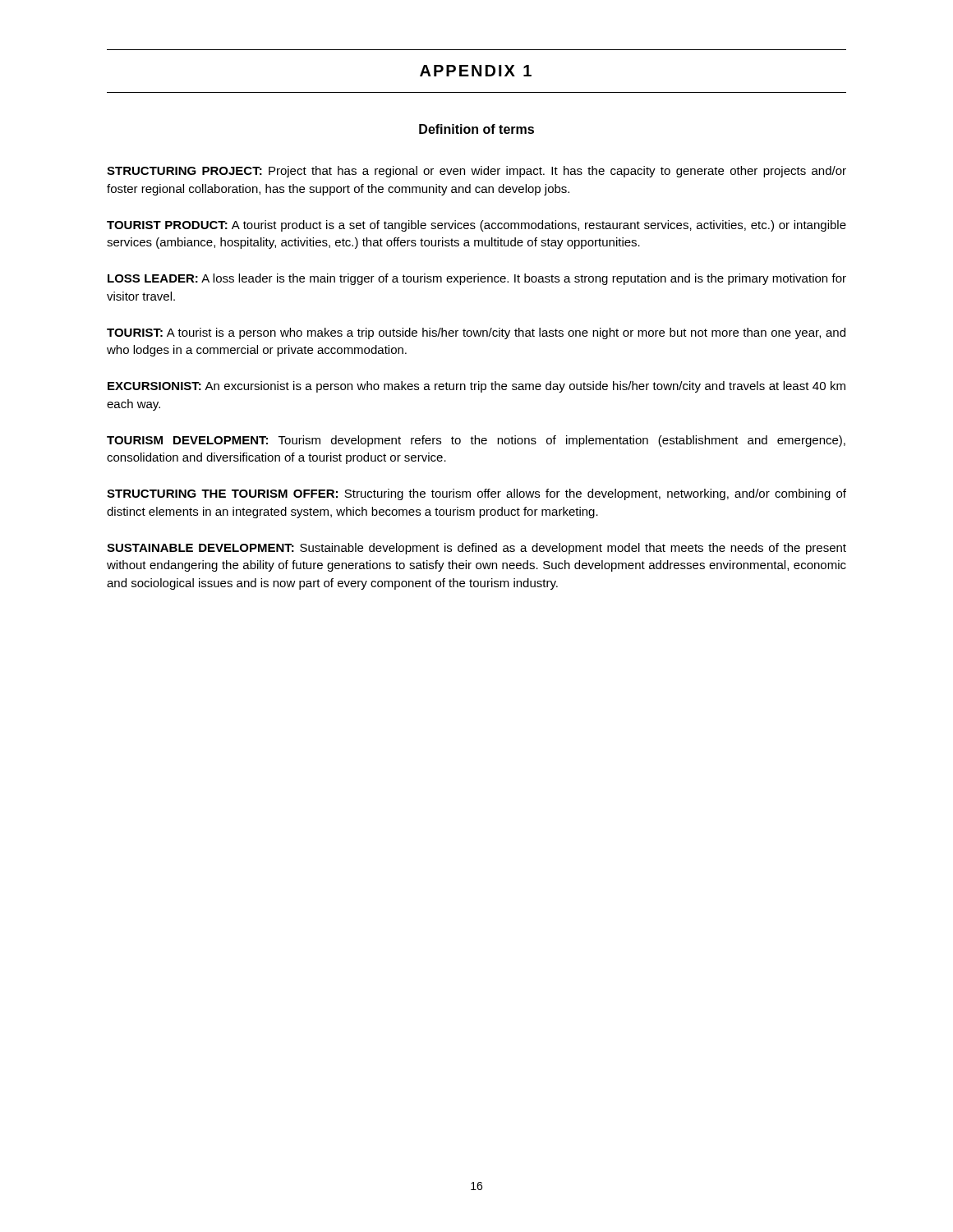Select the text block containing "STRUCTURING PROJECT: Project that"

pyautogui.click(x=476, y=179)
